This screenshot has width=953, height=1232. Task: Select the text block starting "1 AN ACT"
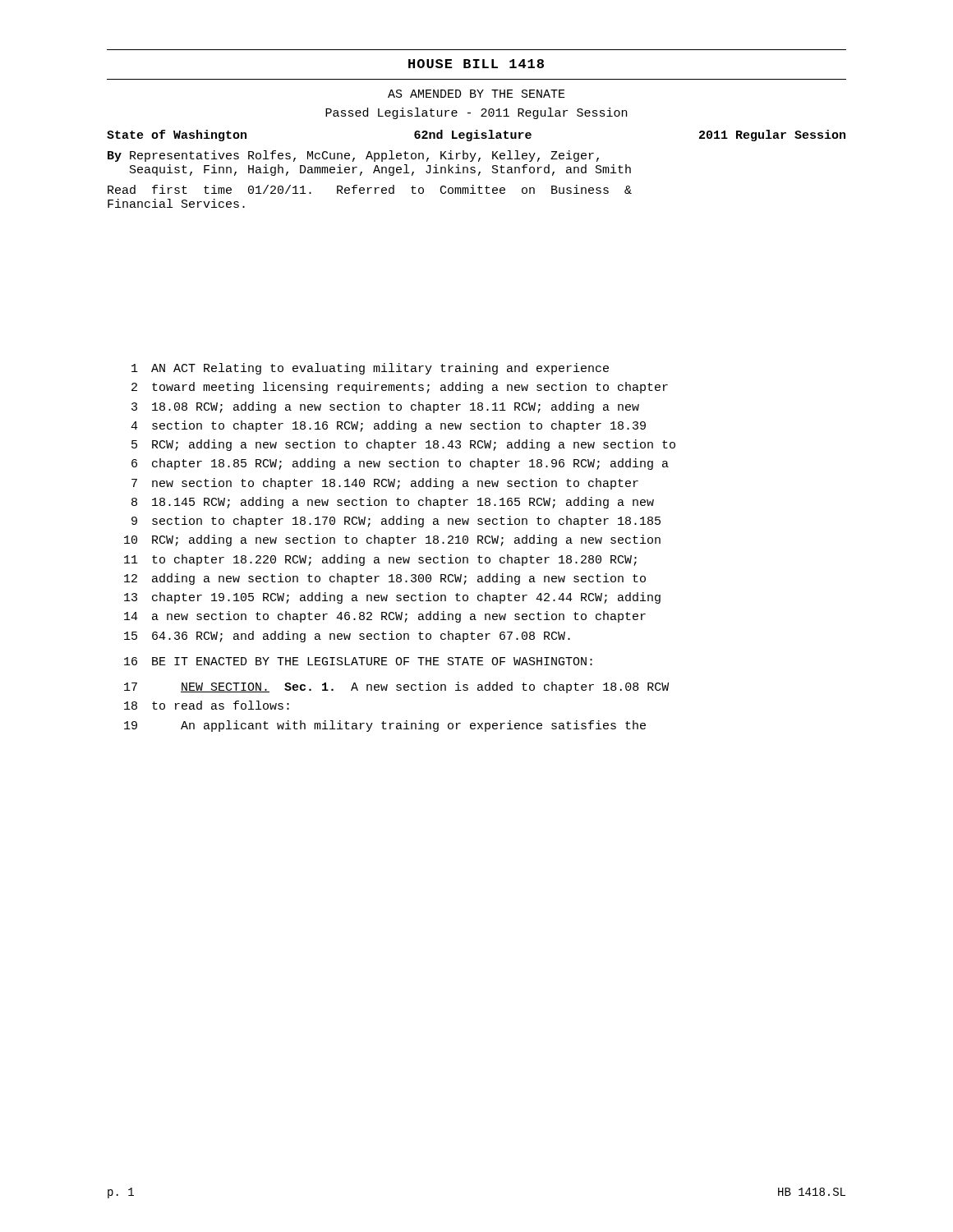[x=476, y=369]
